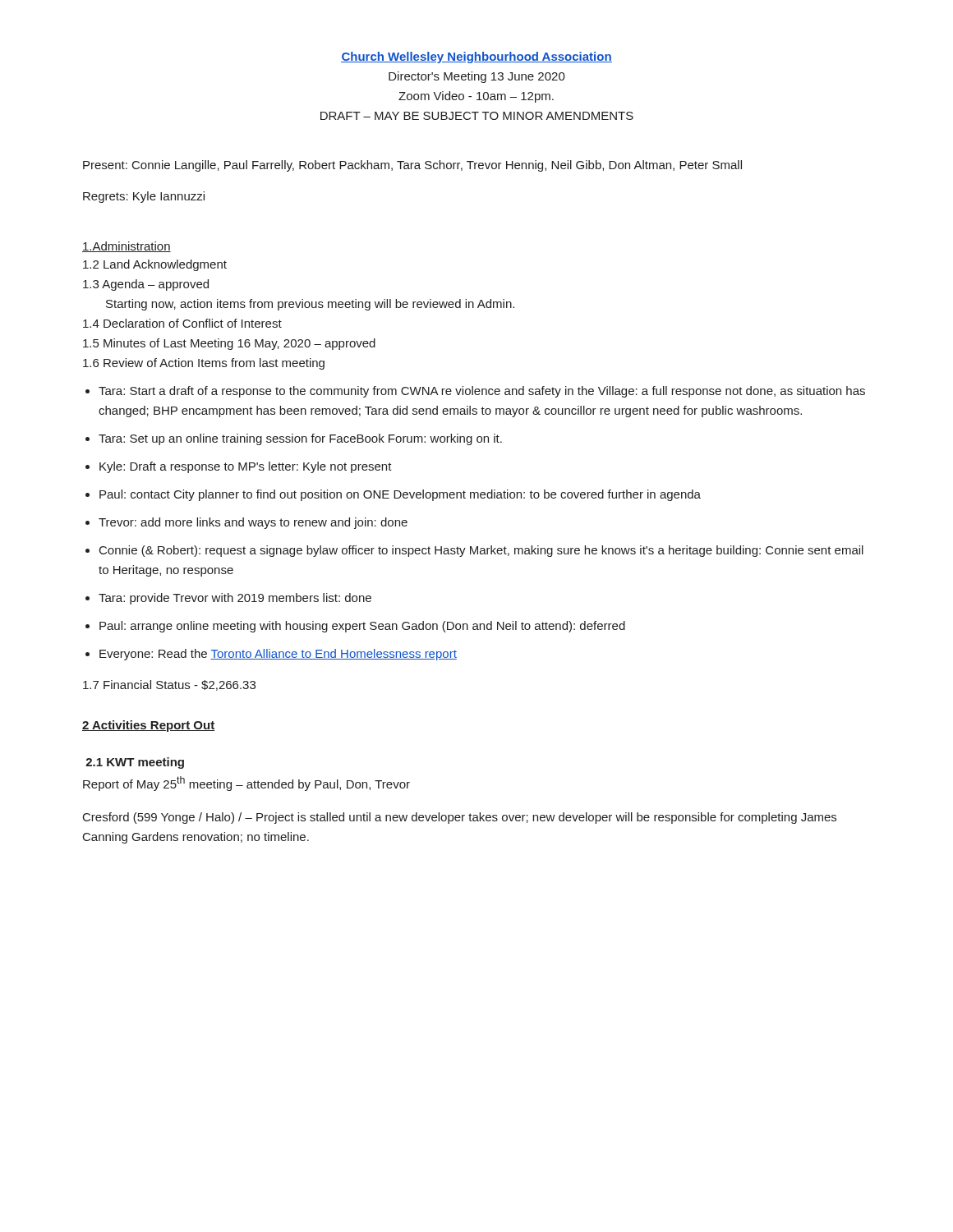Click on the list item with the text "Connie (& Robert): request a signage bylaw officer"
Image resolution: width=953 pixels, height=1232 pixels.
pyautogui.click(x=481, y=560)
